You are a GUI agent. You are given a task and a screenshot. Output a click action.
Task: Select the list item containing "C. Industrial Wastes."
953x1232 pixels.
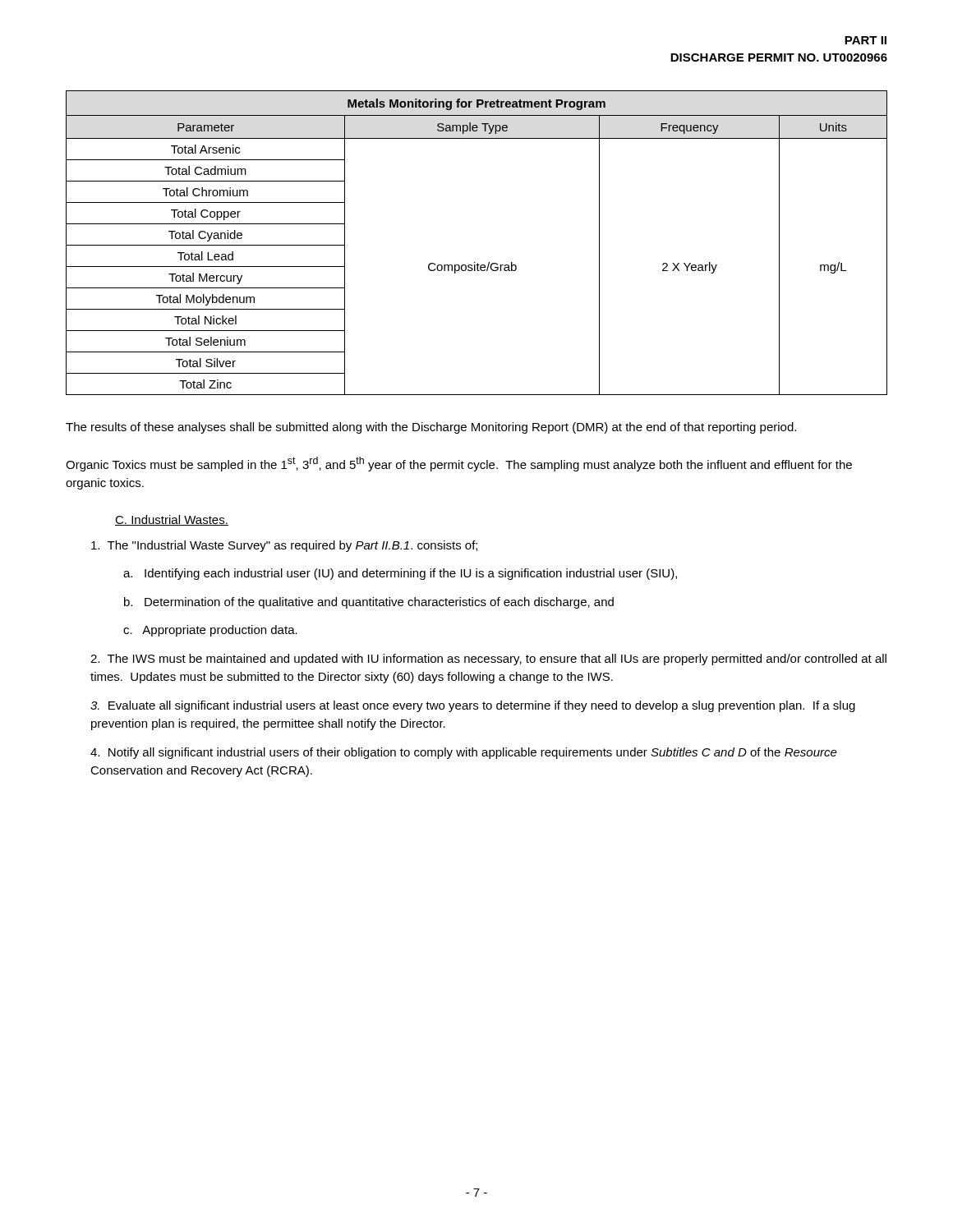tap(172, 519)
